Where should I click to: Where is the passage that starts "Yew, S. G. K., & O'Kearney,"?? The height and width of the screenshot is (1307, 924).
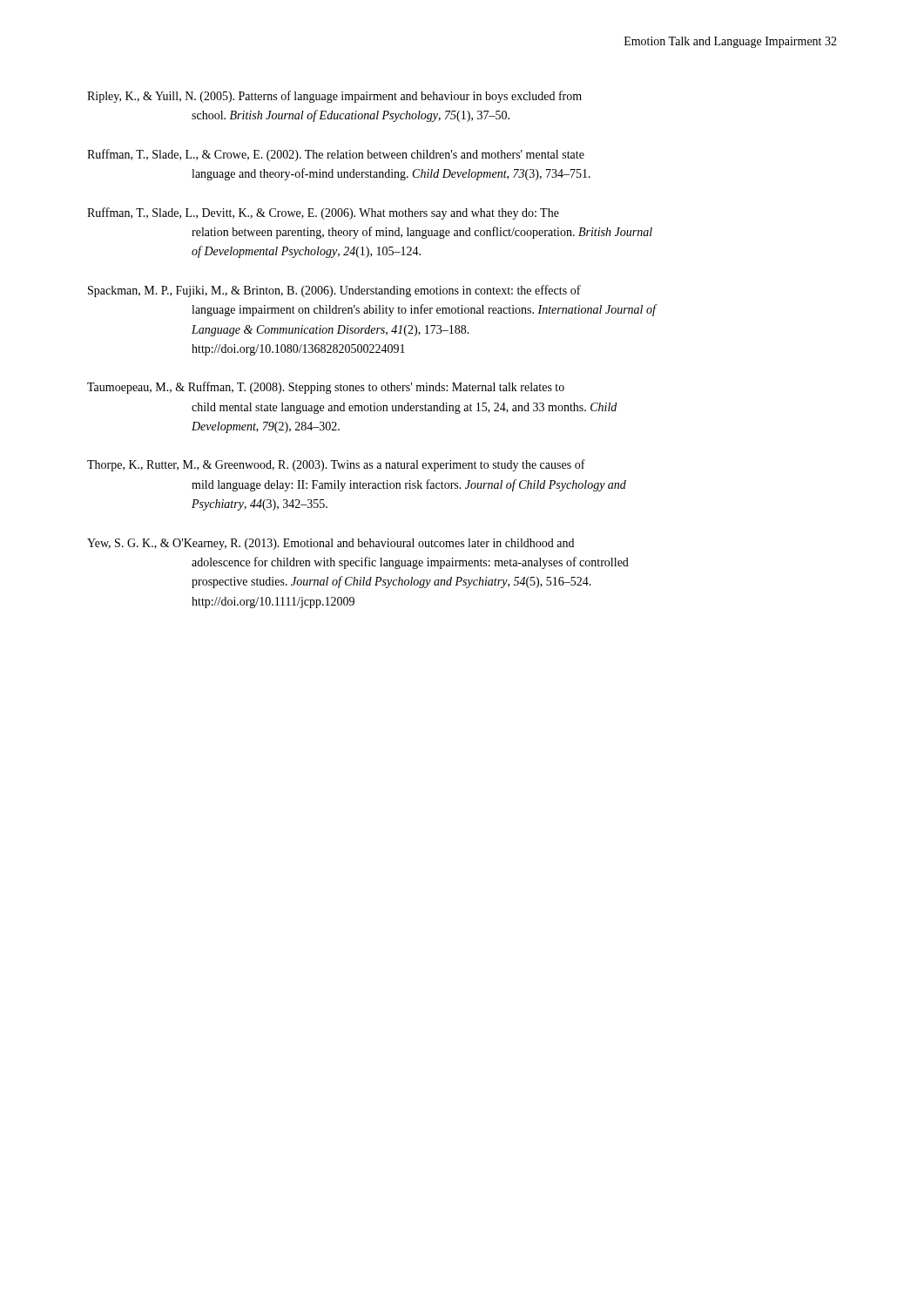[462, 574]
